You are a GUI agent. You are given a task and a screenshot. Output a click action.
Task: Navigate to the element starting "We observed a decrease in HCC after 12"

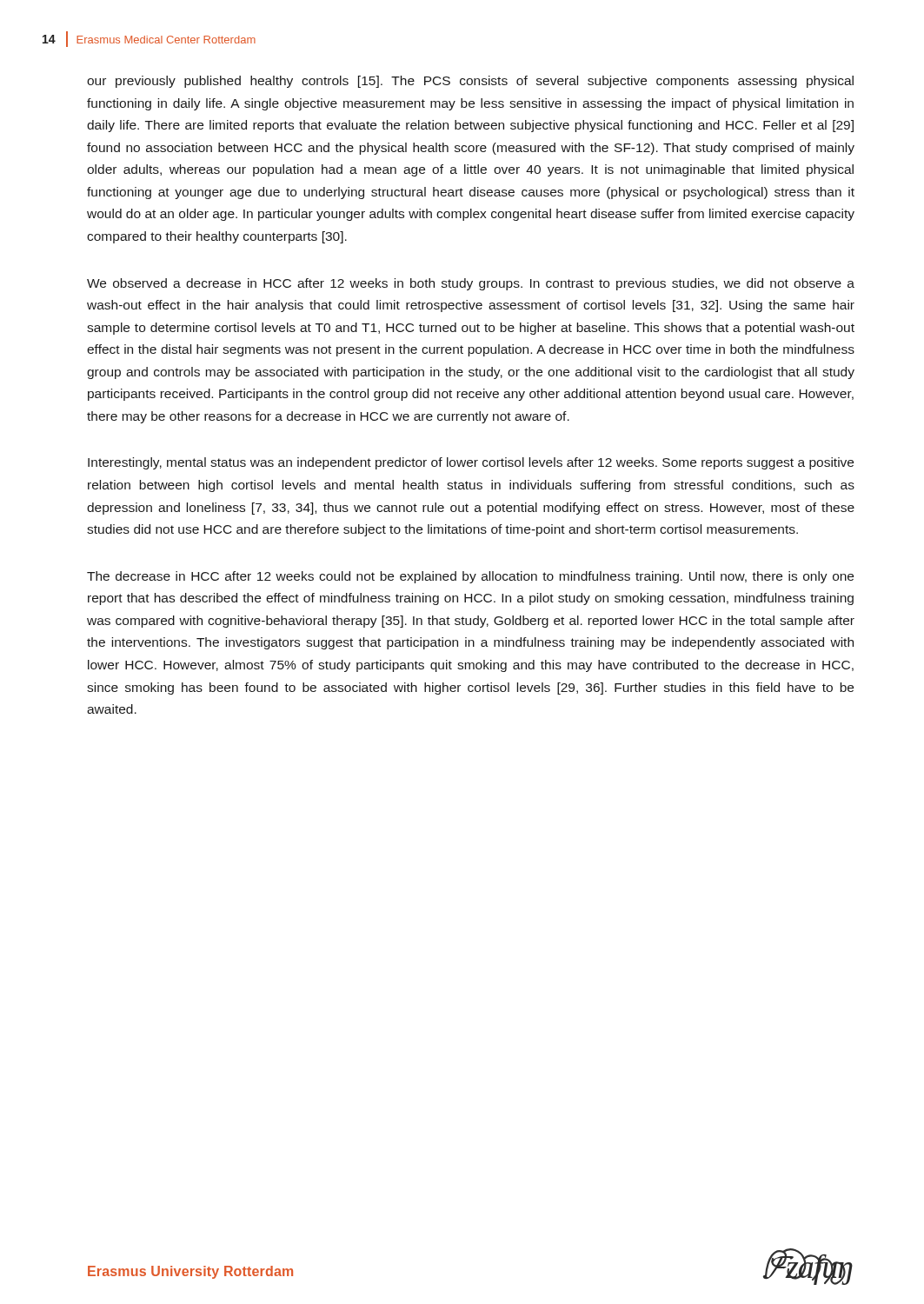471,349
